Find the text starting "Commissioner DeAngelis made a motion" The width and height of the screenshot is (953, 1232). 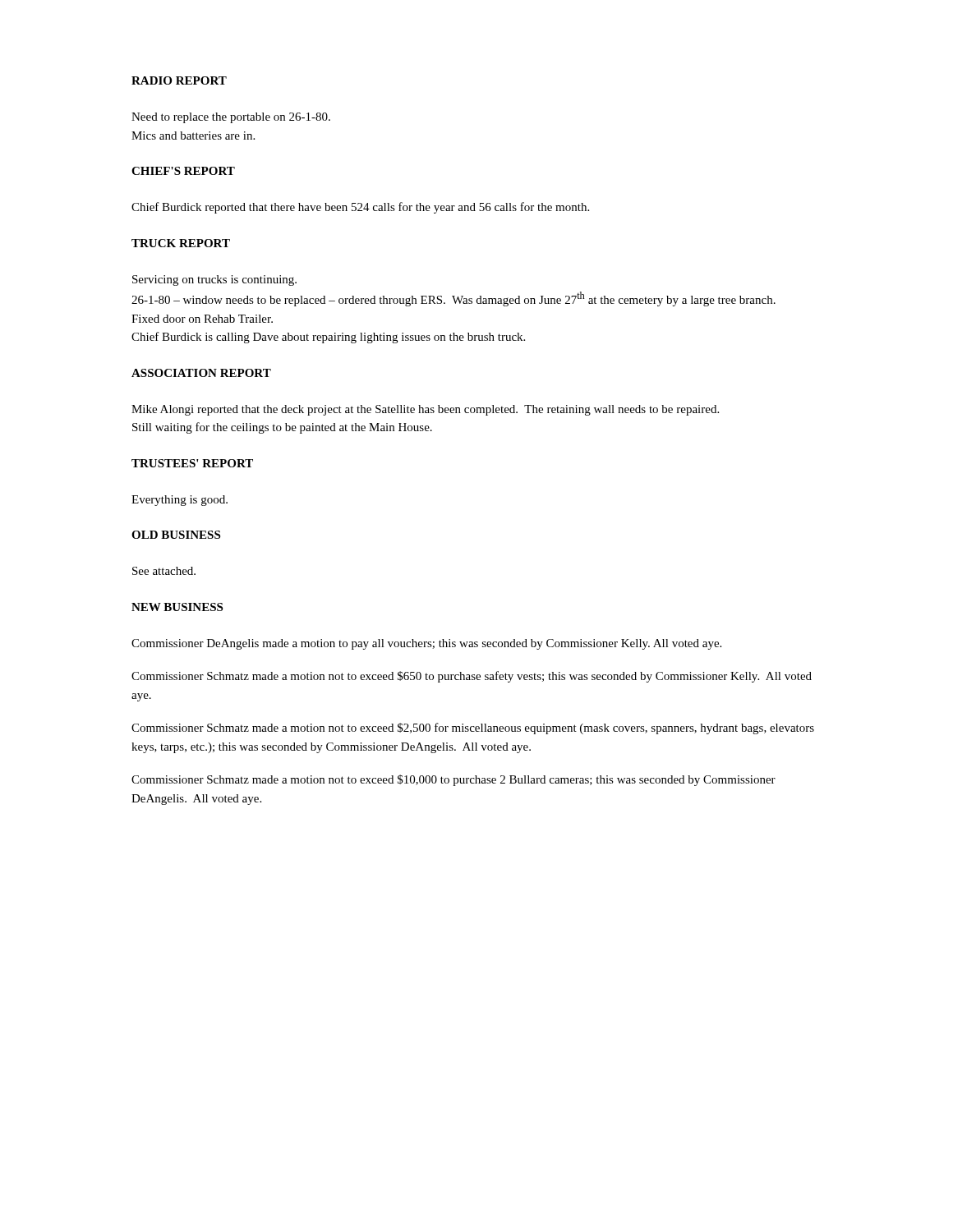pyautogui.click(x=427, y=643)
